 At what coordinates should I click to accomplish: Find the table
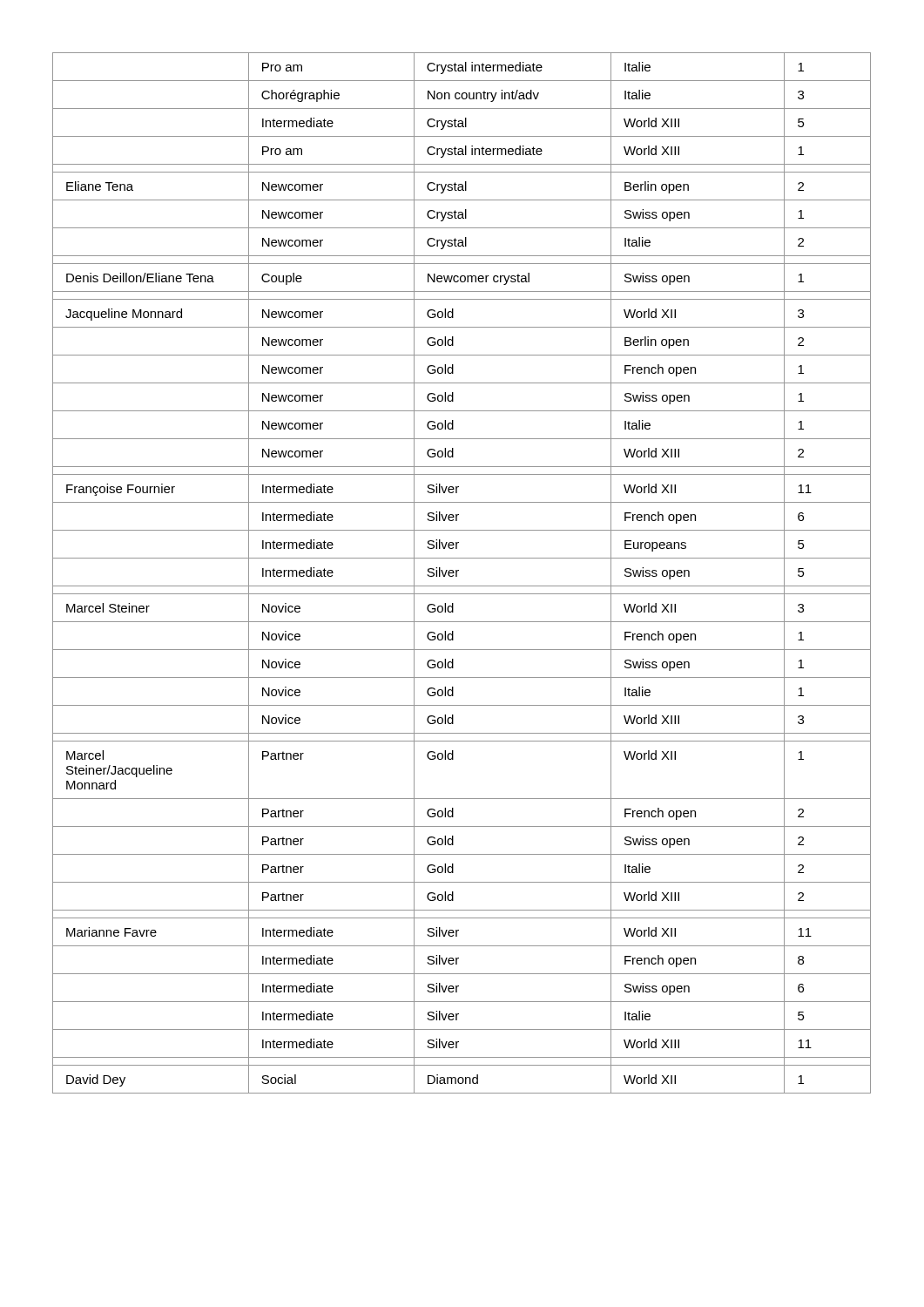(462, 573)
